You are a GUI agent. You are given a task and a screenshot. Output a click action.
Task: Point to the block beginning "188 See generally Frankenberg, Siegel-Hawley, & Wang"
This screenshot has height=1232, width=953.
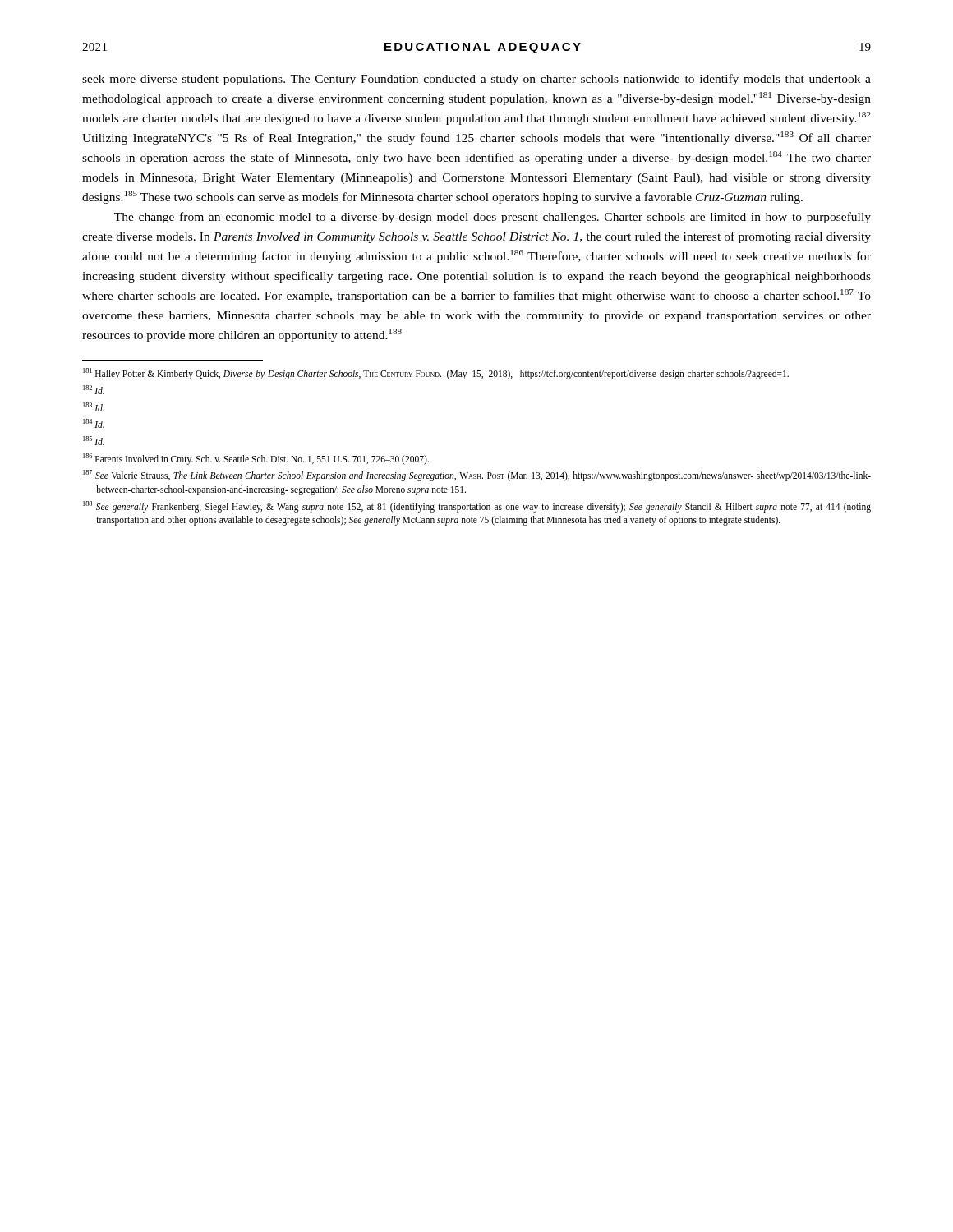point(476,514)
